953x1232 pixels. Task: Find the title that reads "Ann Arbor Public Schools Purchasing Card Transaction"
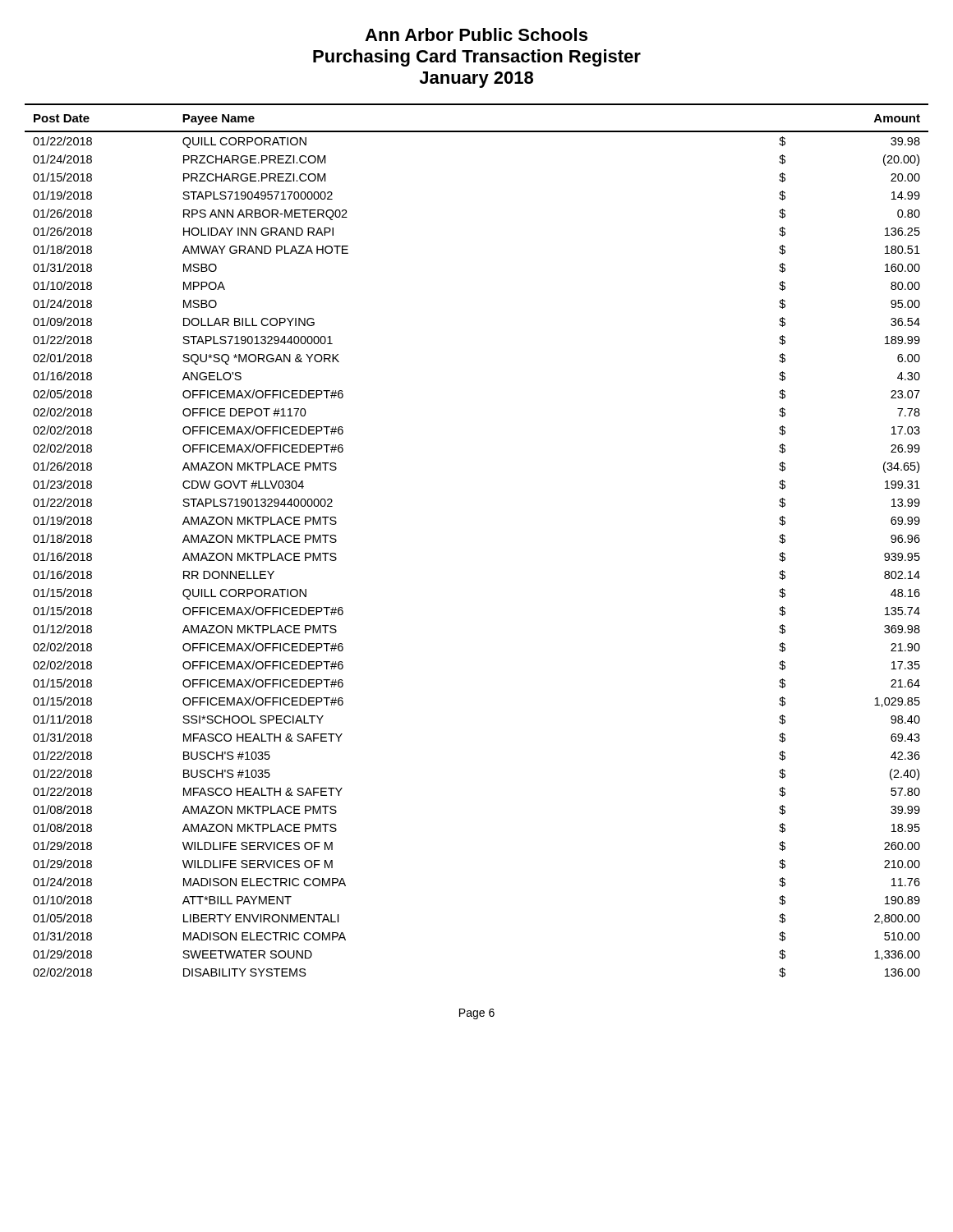[x=476, y=57]
